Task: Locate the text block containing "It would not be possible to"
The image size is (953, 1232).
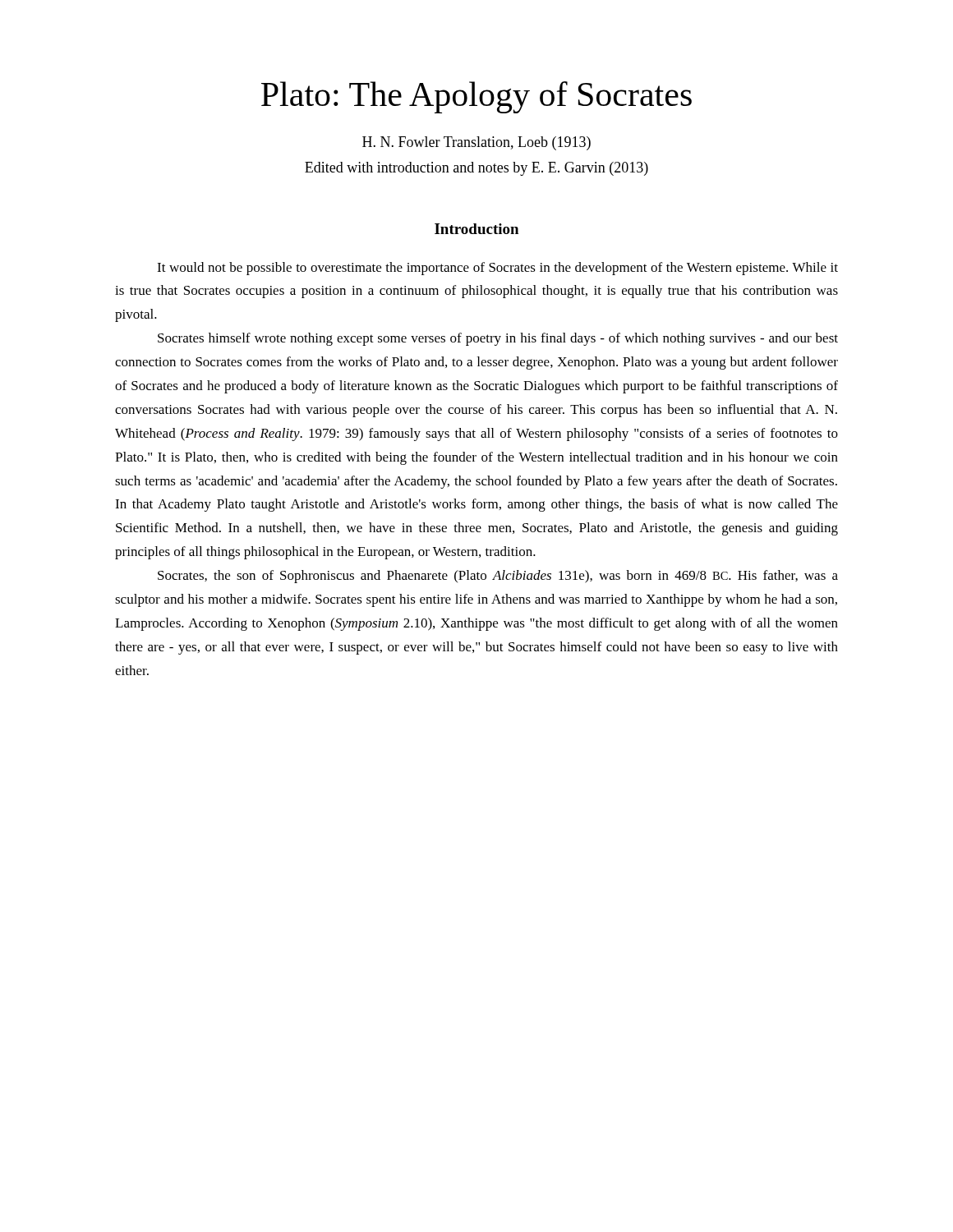Action: (476, 291)
